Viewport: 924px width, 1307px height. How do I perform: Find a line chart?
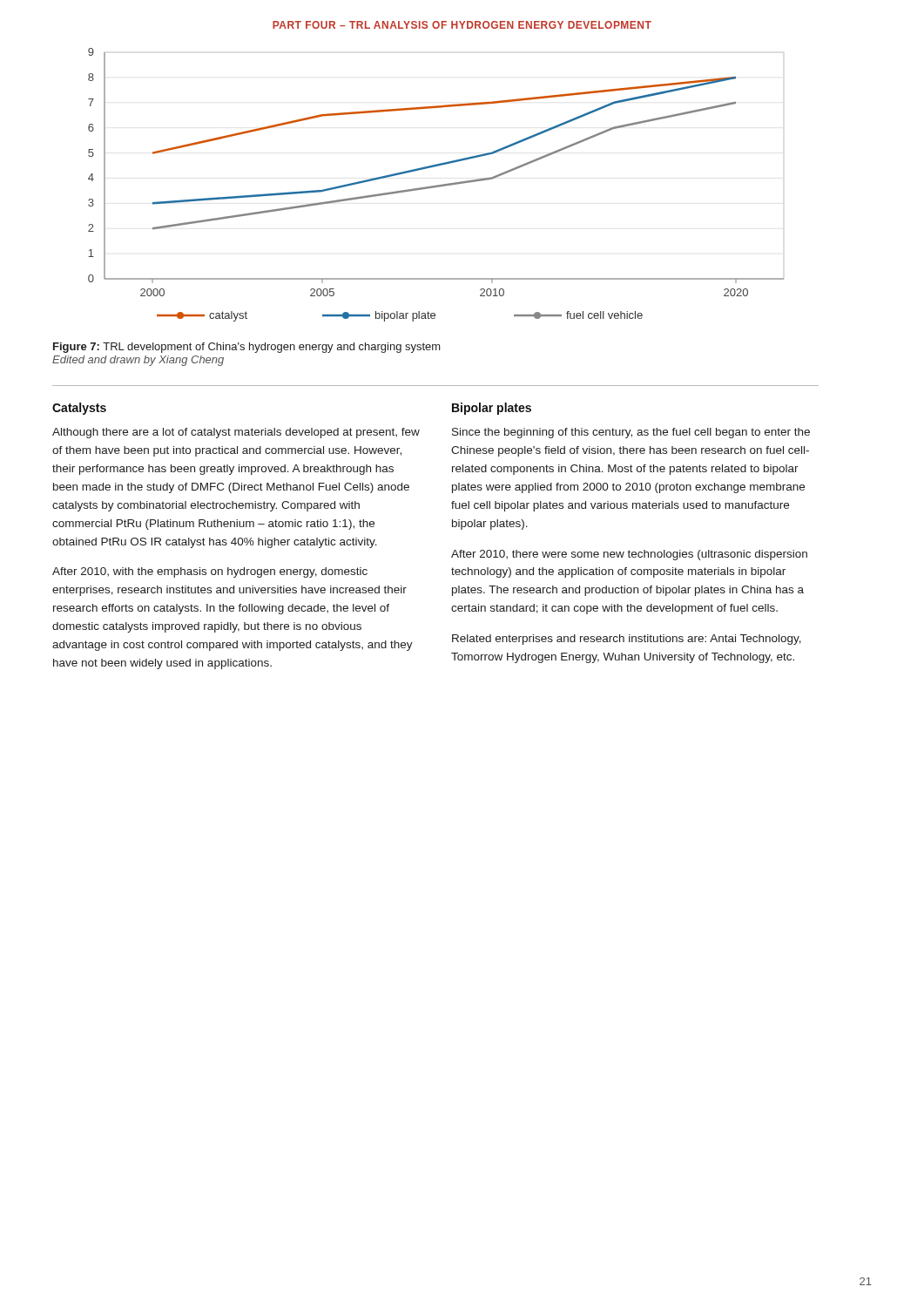tap(435, 184)
